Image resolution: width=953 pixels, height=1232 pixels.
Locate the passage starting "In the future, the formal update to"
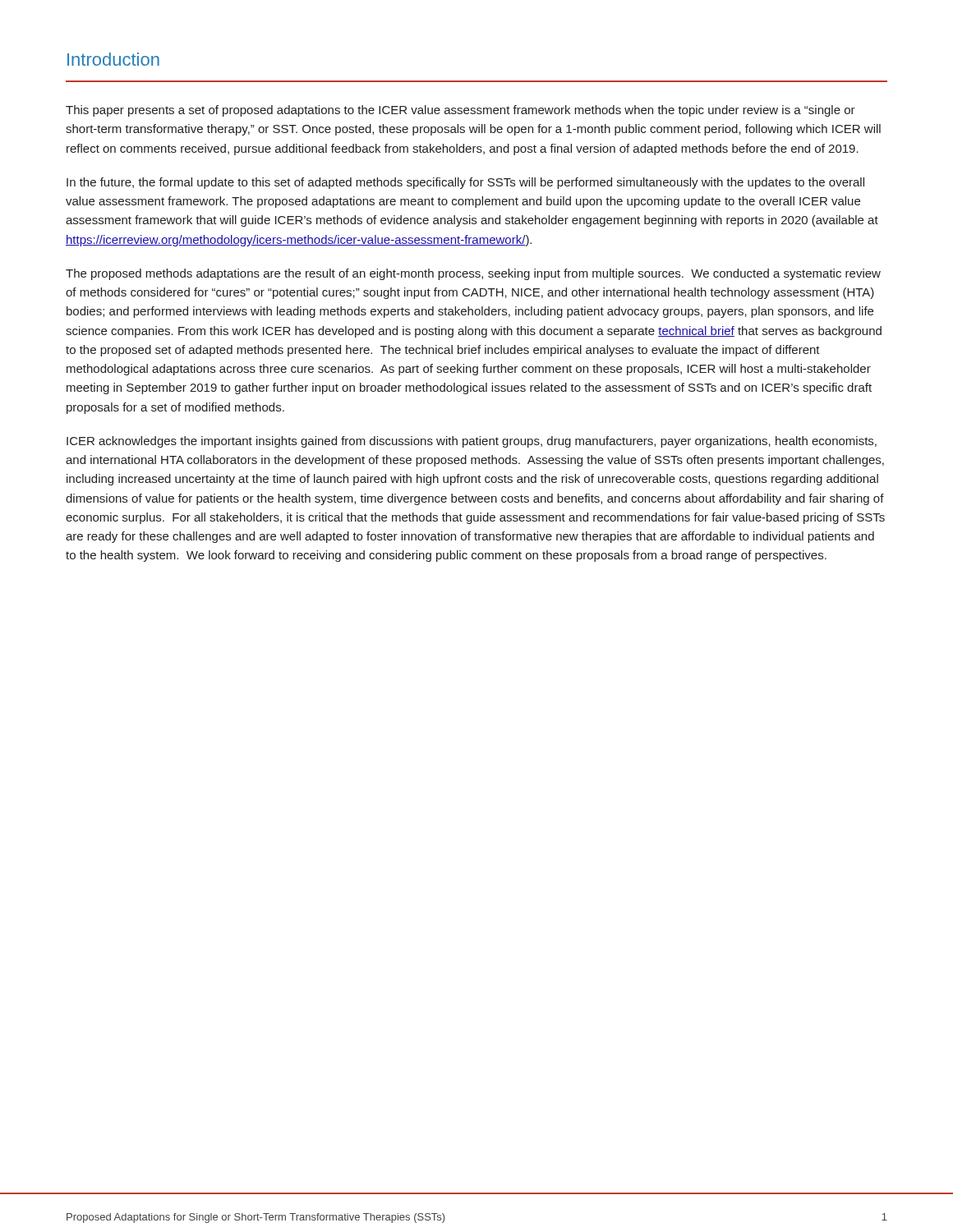[472, 210]
